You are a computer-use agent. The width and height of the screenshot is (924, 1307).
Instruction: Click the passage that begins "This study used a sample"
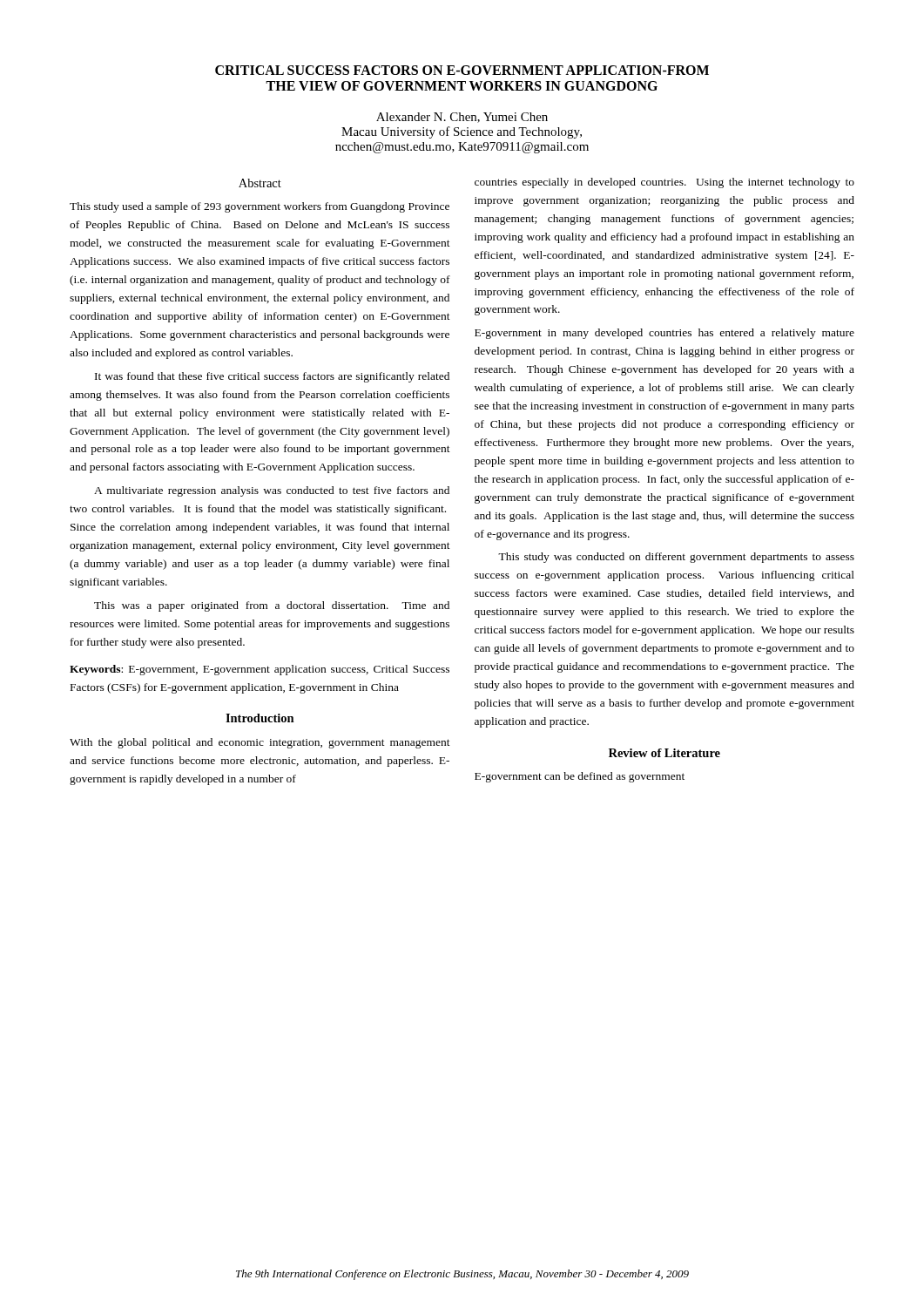[260, 425]
